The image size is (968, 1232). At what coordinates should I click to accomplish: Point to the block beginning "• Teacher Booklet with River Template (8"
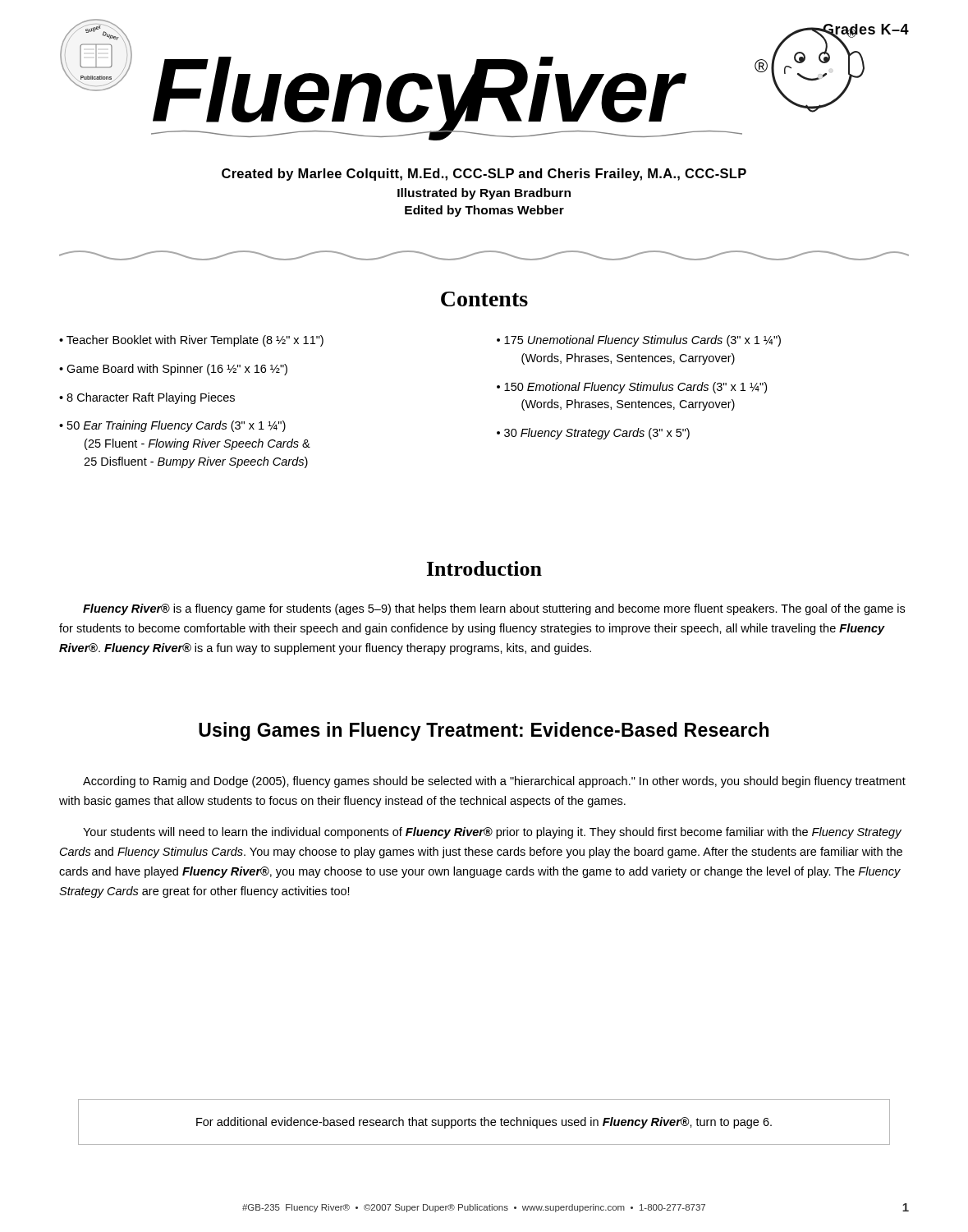(192, 340)
